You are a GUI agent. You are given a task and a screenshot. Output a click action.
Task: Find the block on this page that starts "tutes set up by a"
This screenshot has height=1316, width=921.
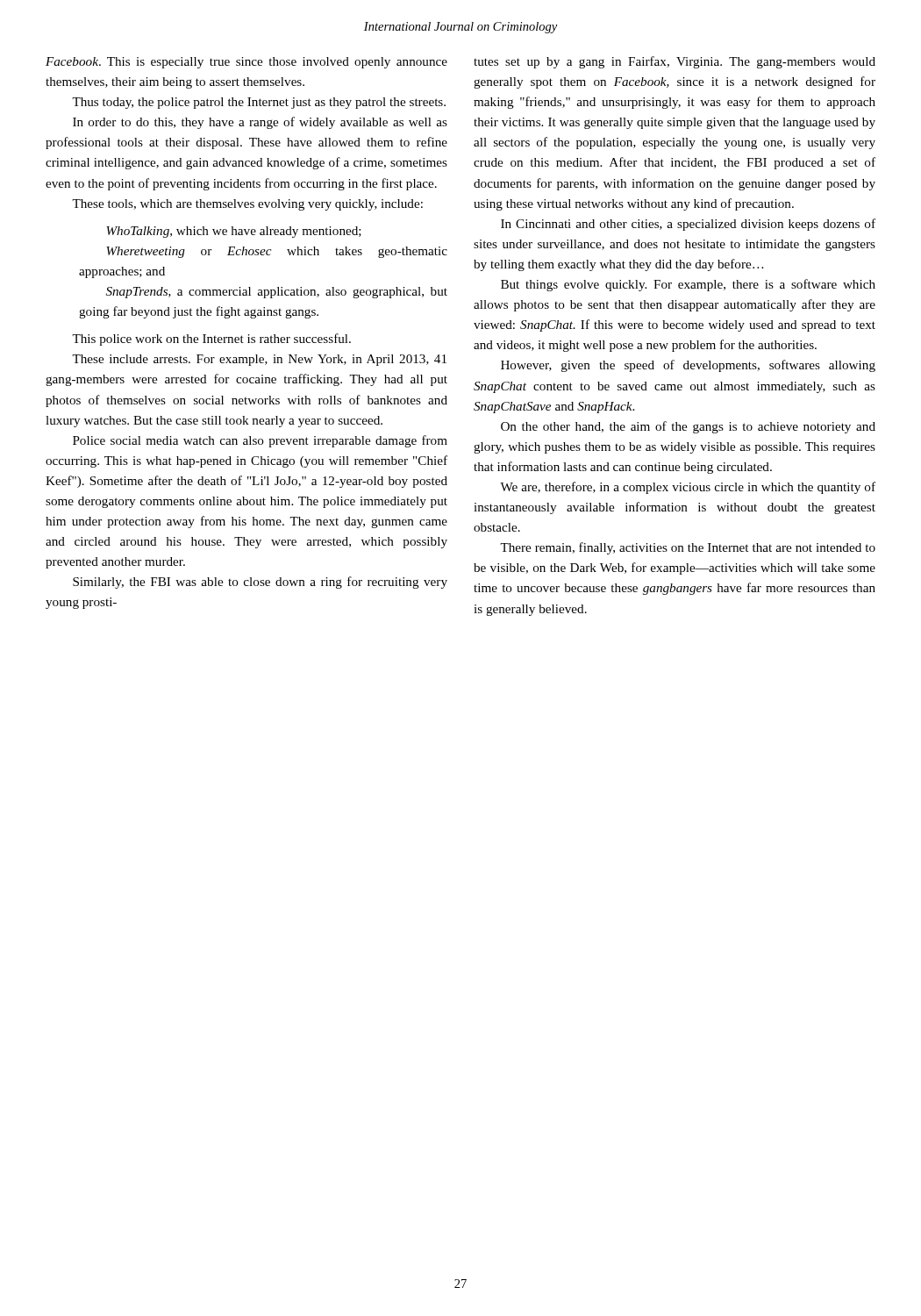tap(675, 132)
